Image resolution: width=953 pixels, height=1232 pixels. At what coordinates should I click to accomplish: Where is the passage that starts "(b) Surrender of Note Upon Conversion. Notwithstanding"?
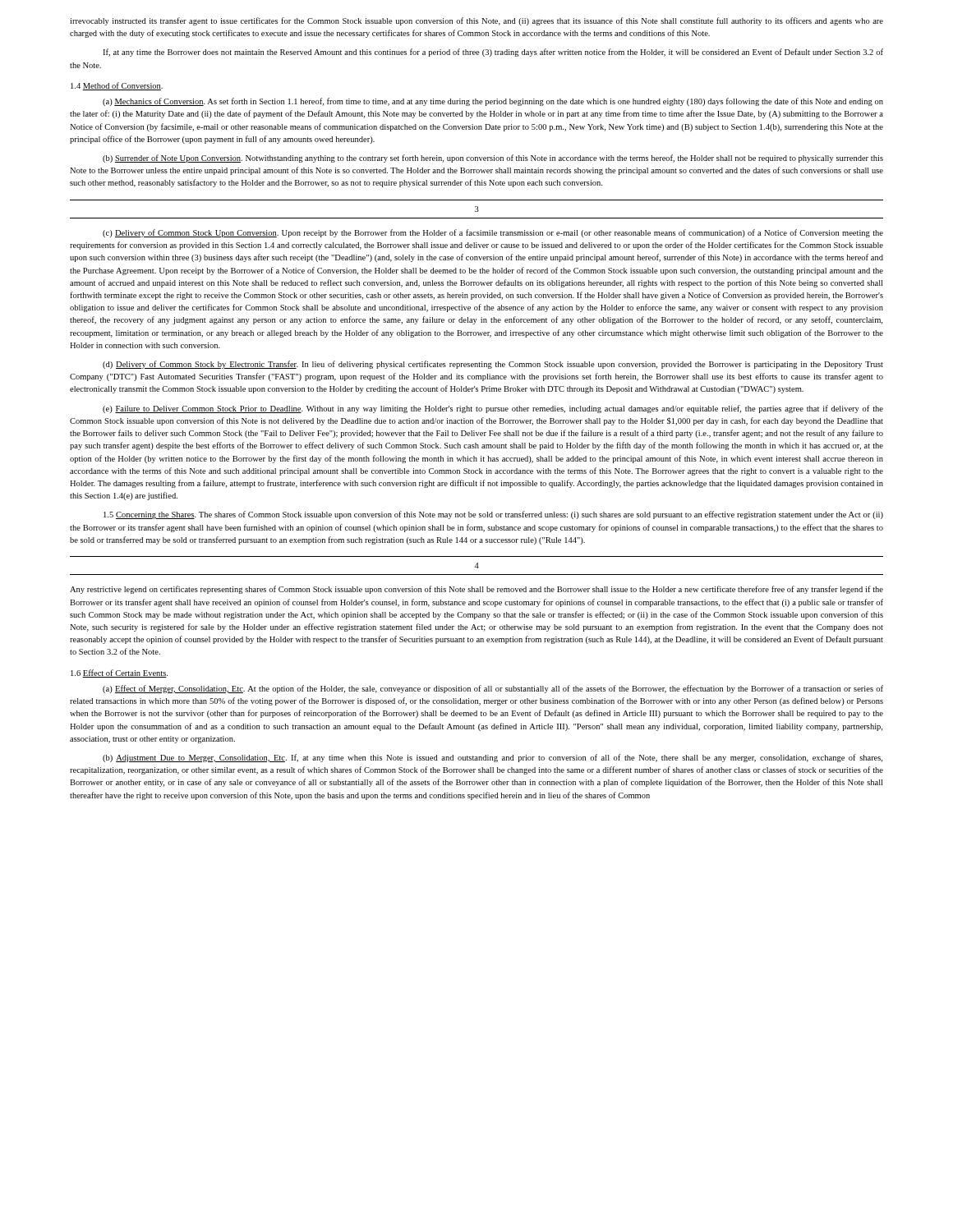pos(476,171)
